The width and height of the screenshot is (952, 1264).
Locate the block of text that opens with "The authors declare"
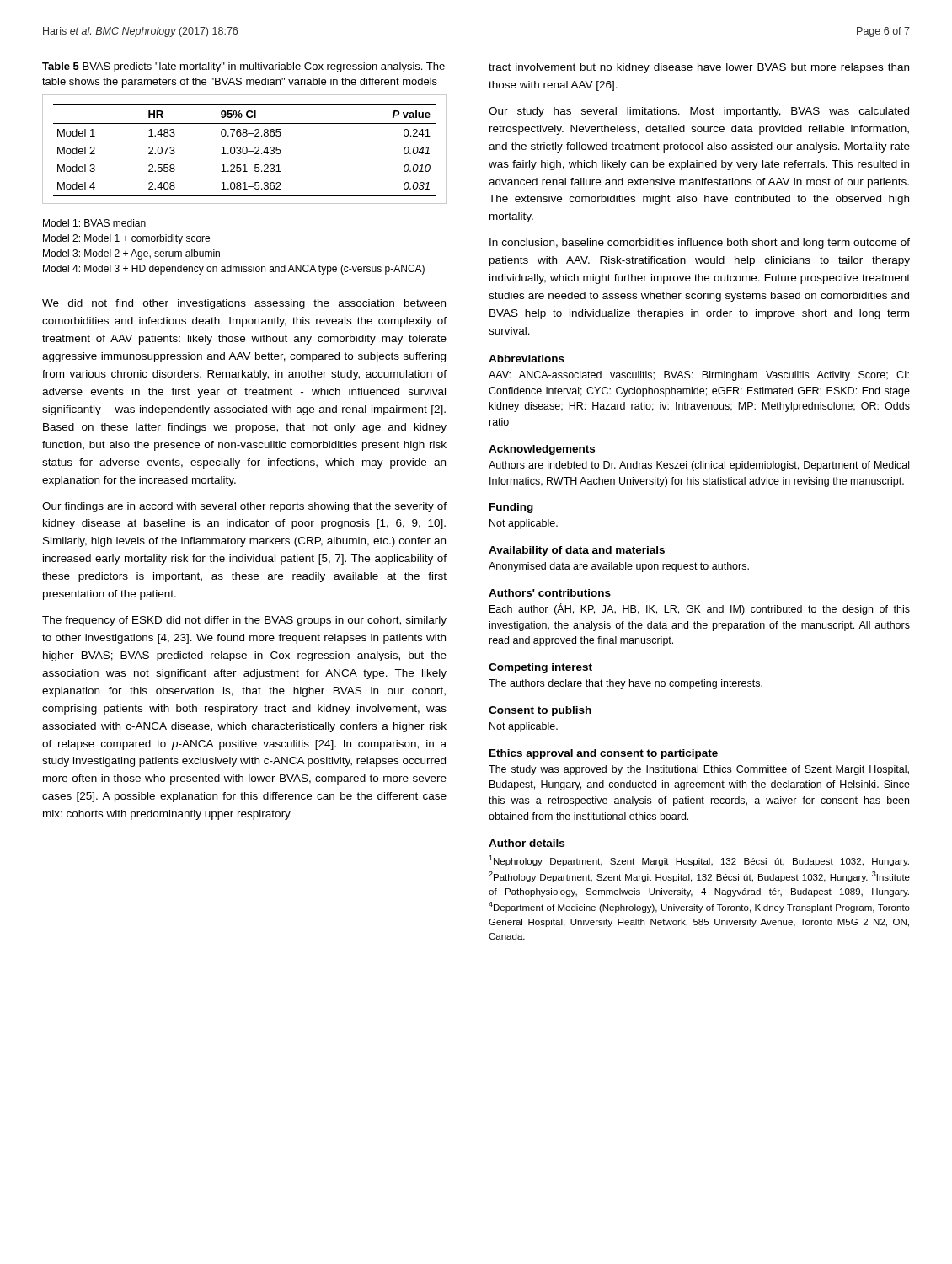click(x=626, y=684)
